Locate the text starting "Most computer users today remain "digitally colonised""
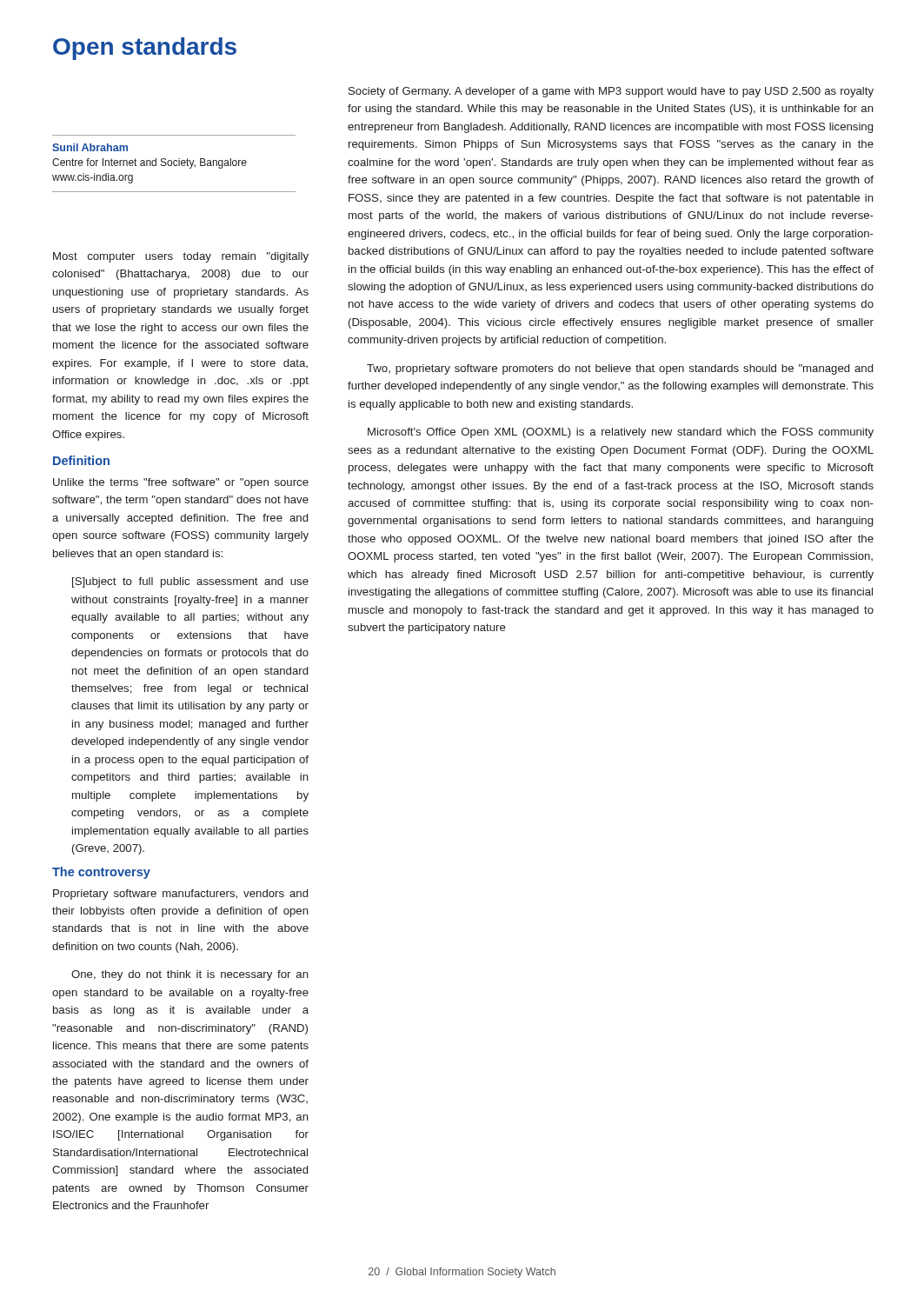The image size is (924, 1304). click(x=180, y=345)
